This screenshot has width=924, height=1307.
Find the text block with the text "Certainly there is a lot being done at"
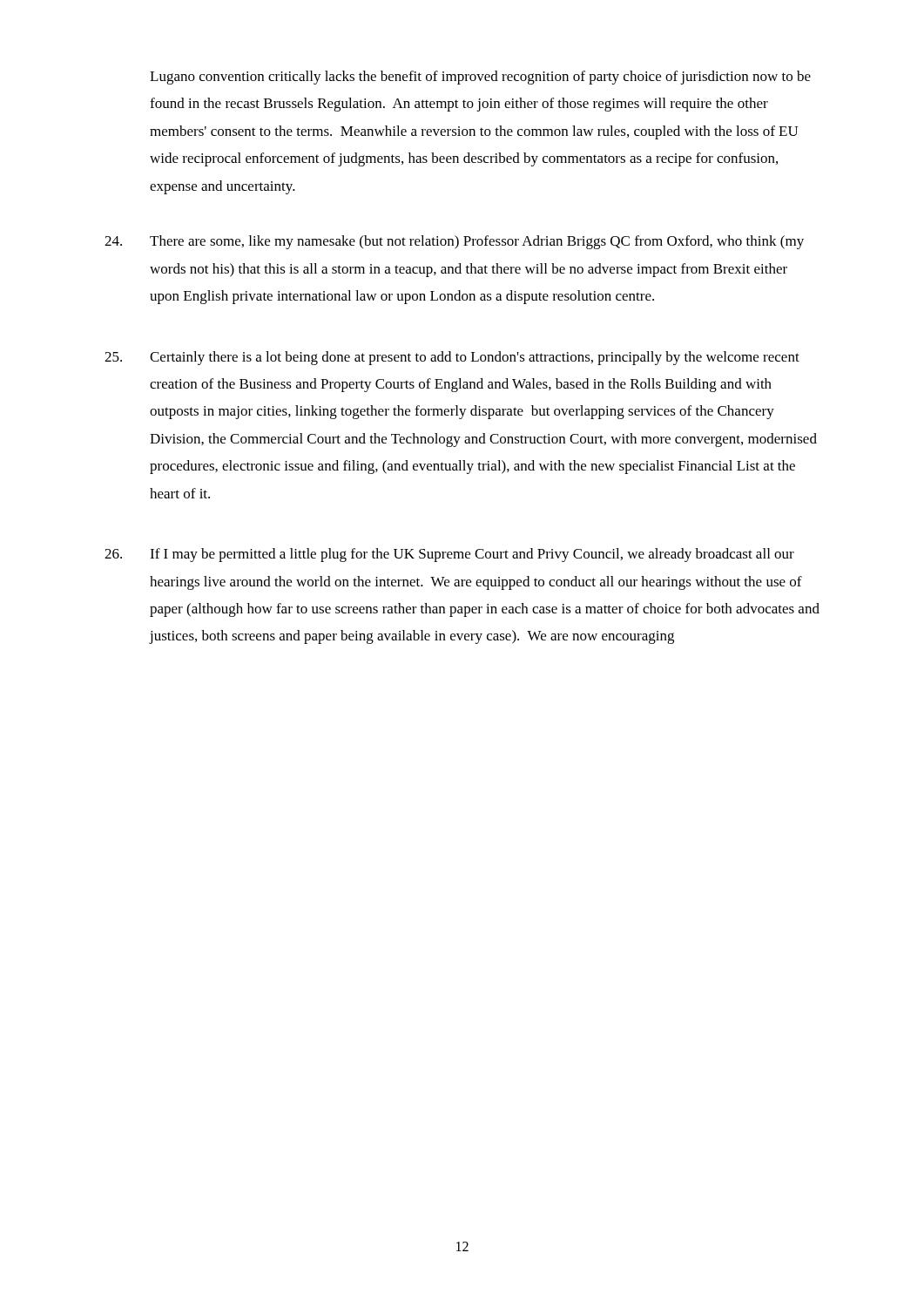(x=462, y=425)
